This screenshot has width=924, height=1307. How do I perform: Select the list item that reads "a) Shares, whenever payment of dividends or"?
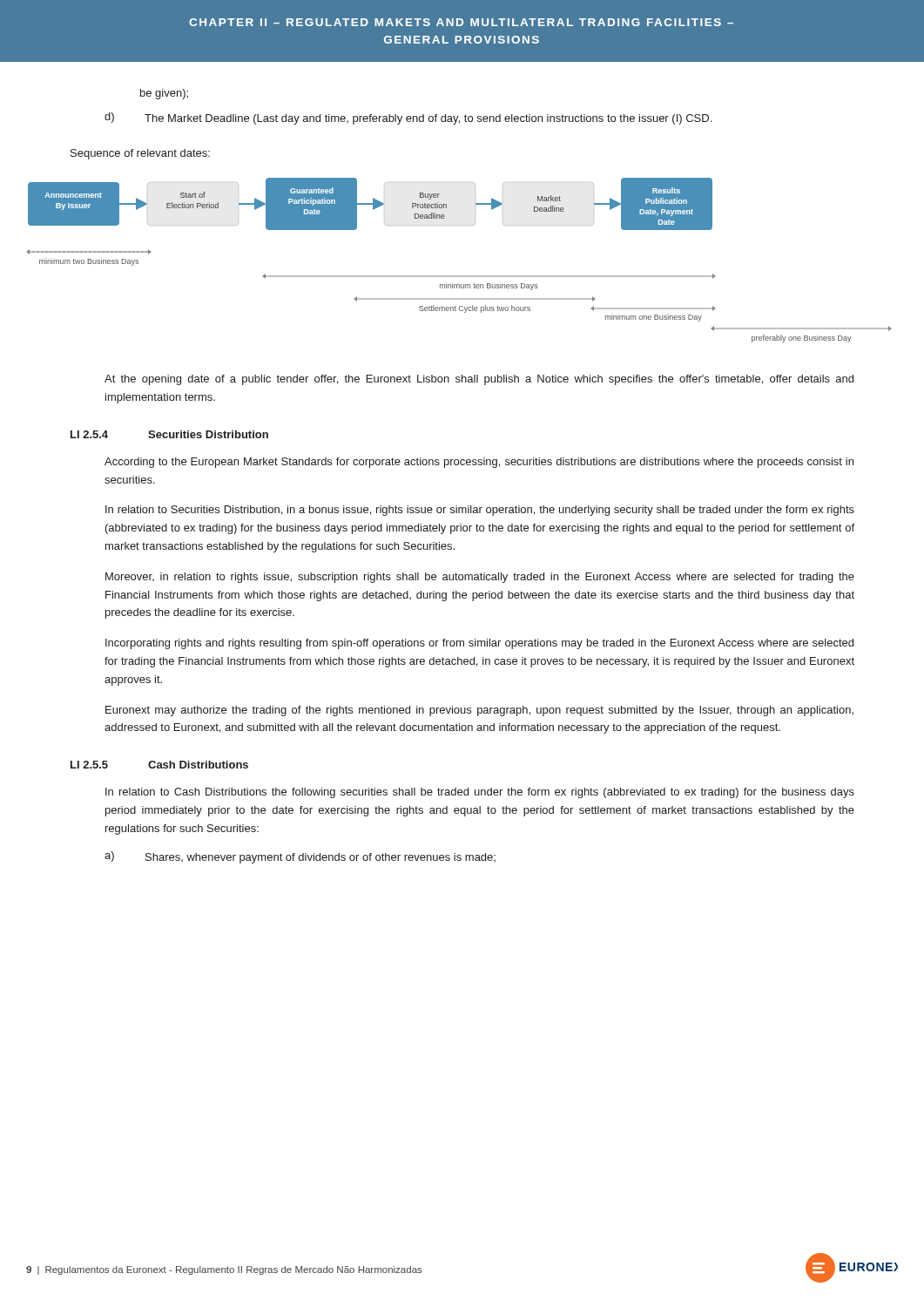[x=300, y=857]
